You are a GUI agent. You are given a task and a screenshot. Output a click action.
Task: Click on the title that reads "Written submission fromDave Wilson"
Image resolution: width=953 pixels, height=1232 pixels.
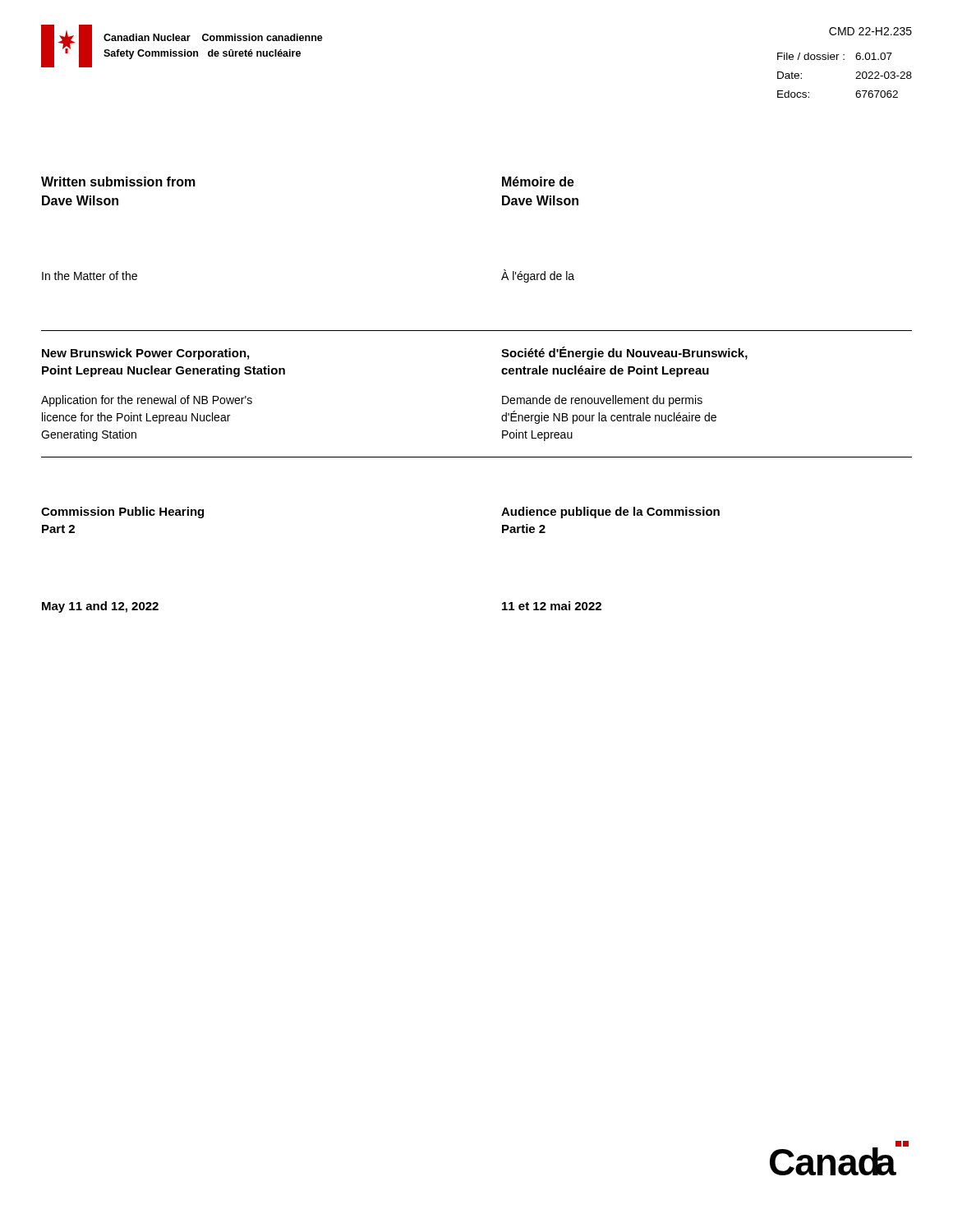click(118, 191)
